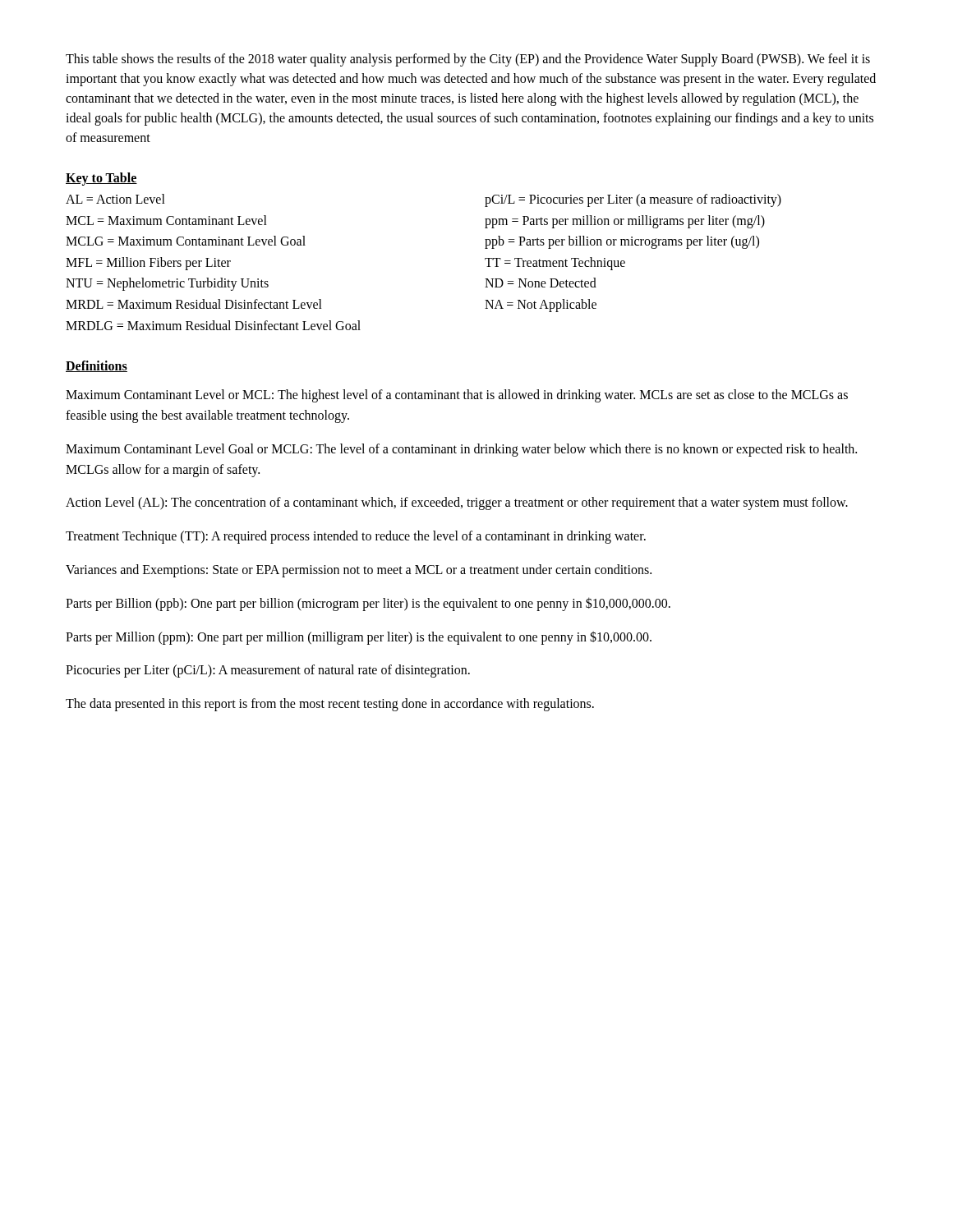Select the text block that reads "Maximum Contaminant Level or"
This screenshot has width=953, height=1232.
point(457,405)
